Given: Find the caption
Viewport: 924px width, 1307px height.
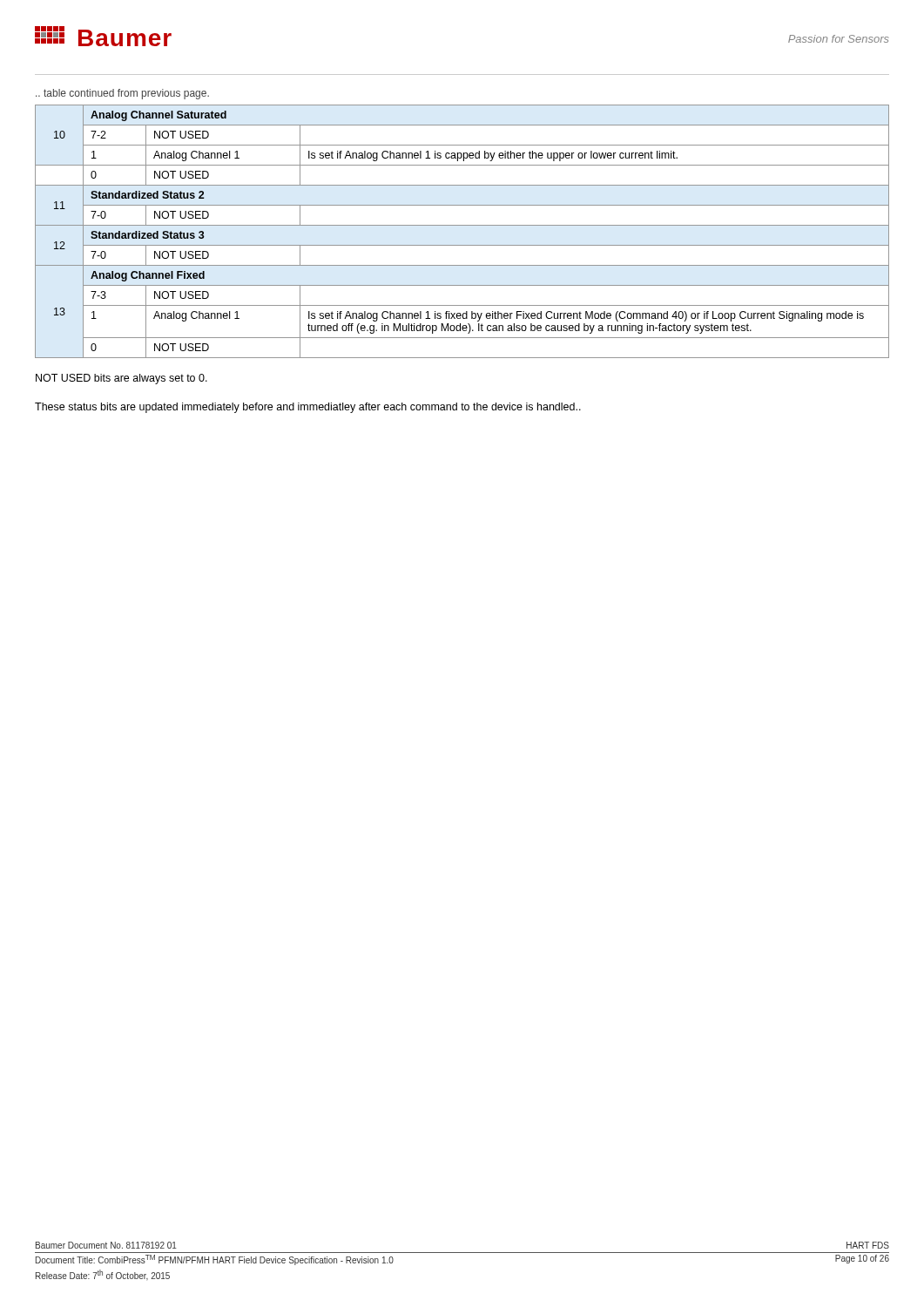Looking at the screenshot, I should tap(122, 93).
